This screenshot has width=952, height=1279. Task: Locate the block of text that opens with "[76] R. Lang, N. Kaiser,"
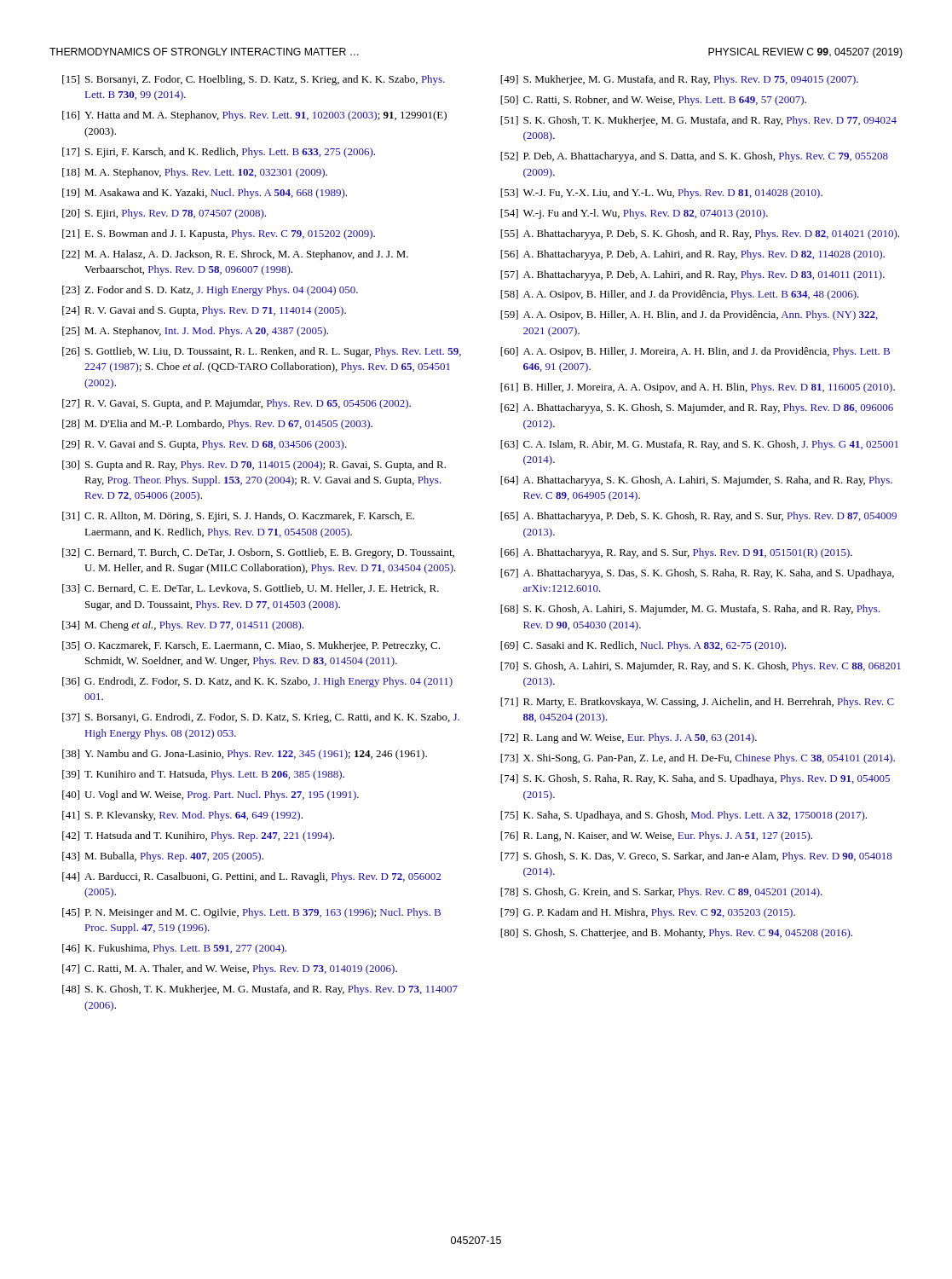pyautogui.click(x=695, y=836)
